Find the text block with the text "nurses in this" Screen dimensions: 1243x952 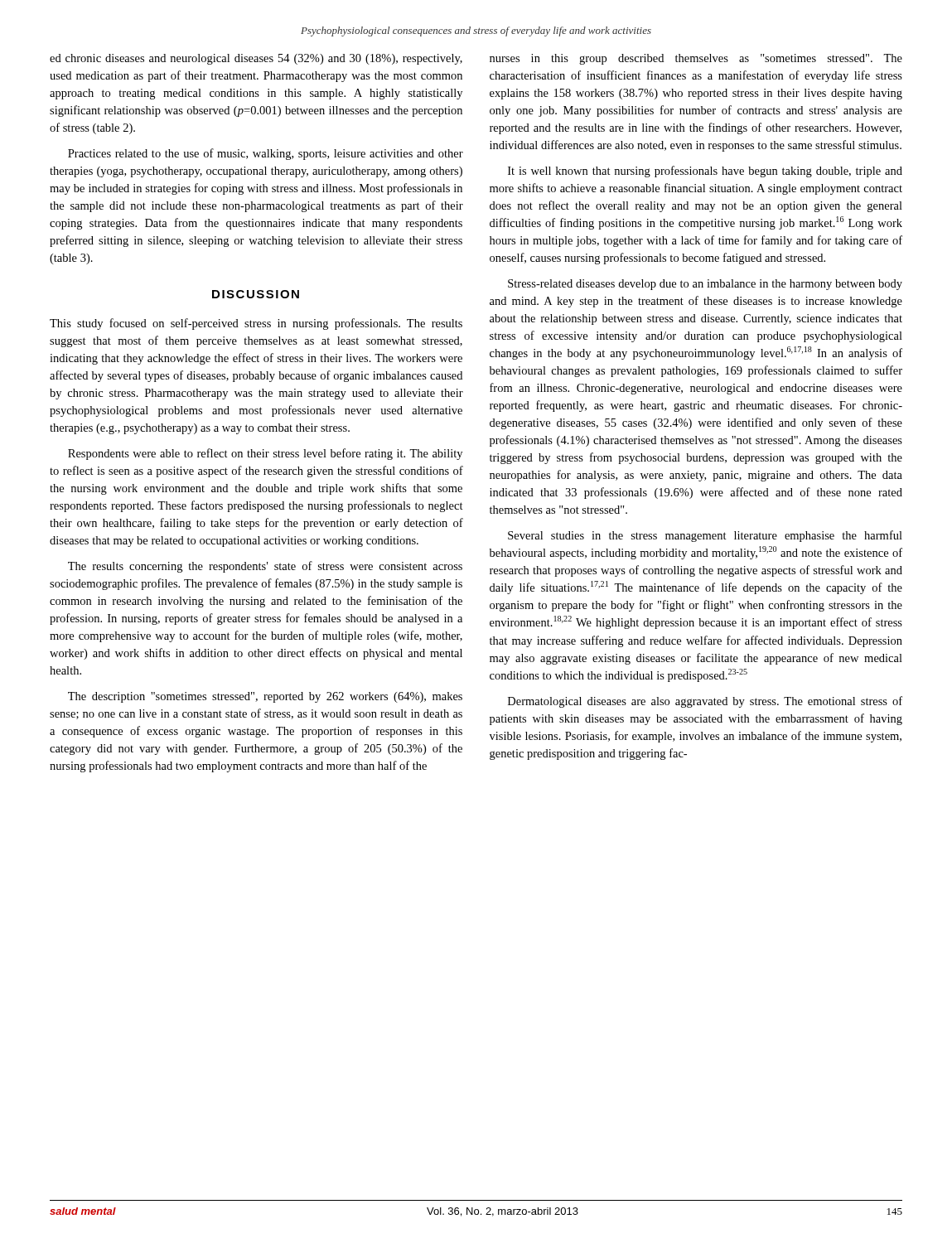[696, 406]
